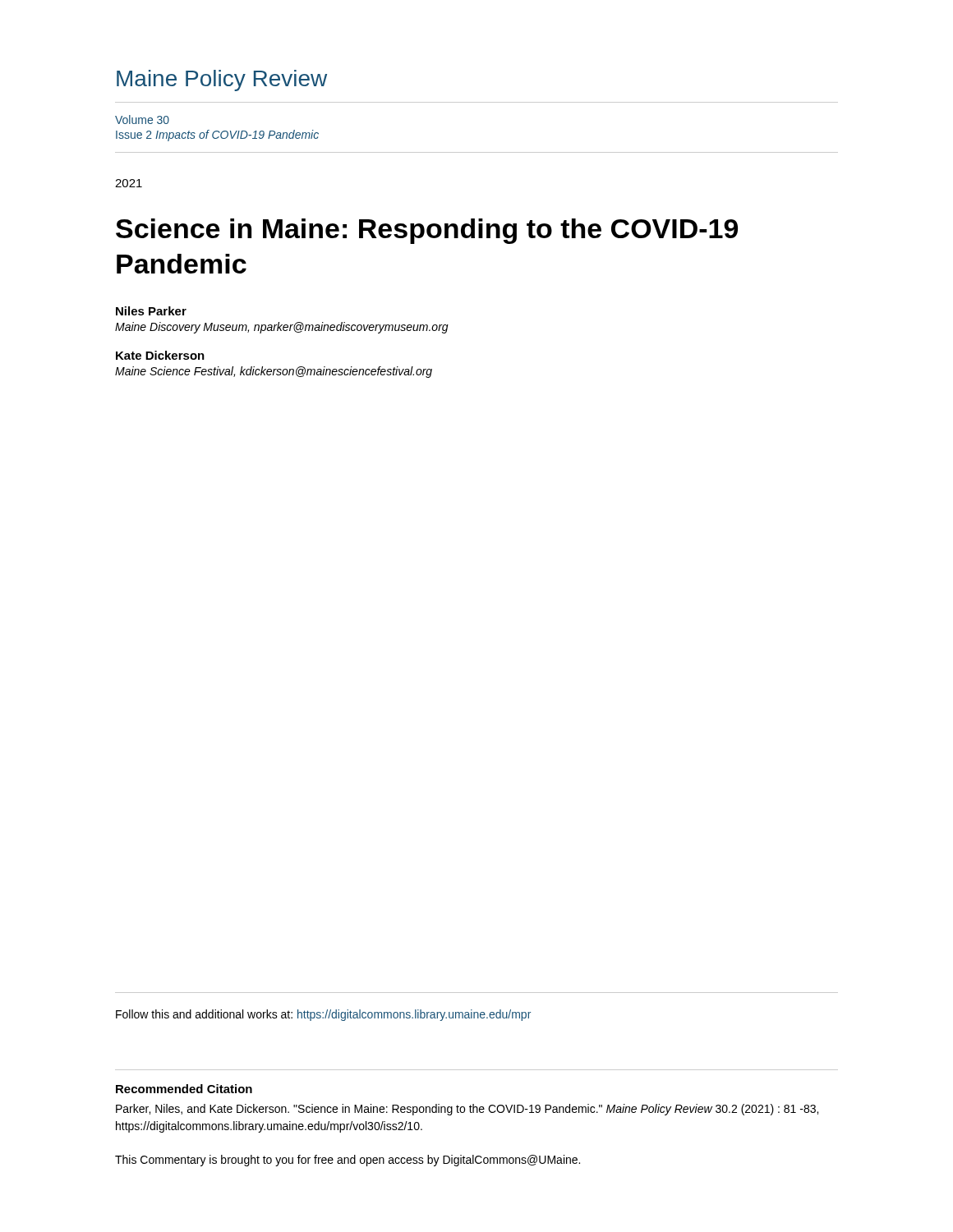Find the element starting "Volume 30 Issue"
The image size is (953, 1232).
point(217,127)
